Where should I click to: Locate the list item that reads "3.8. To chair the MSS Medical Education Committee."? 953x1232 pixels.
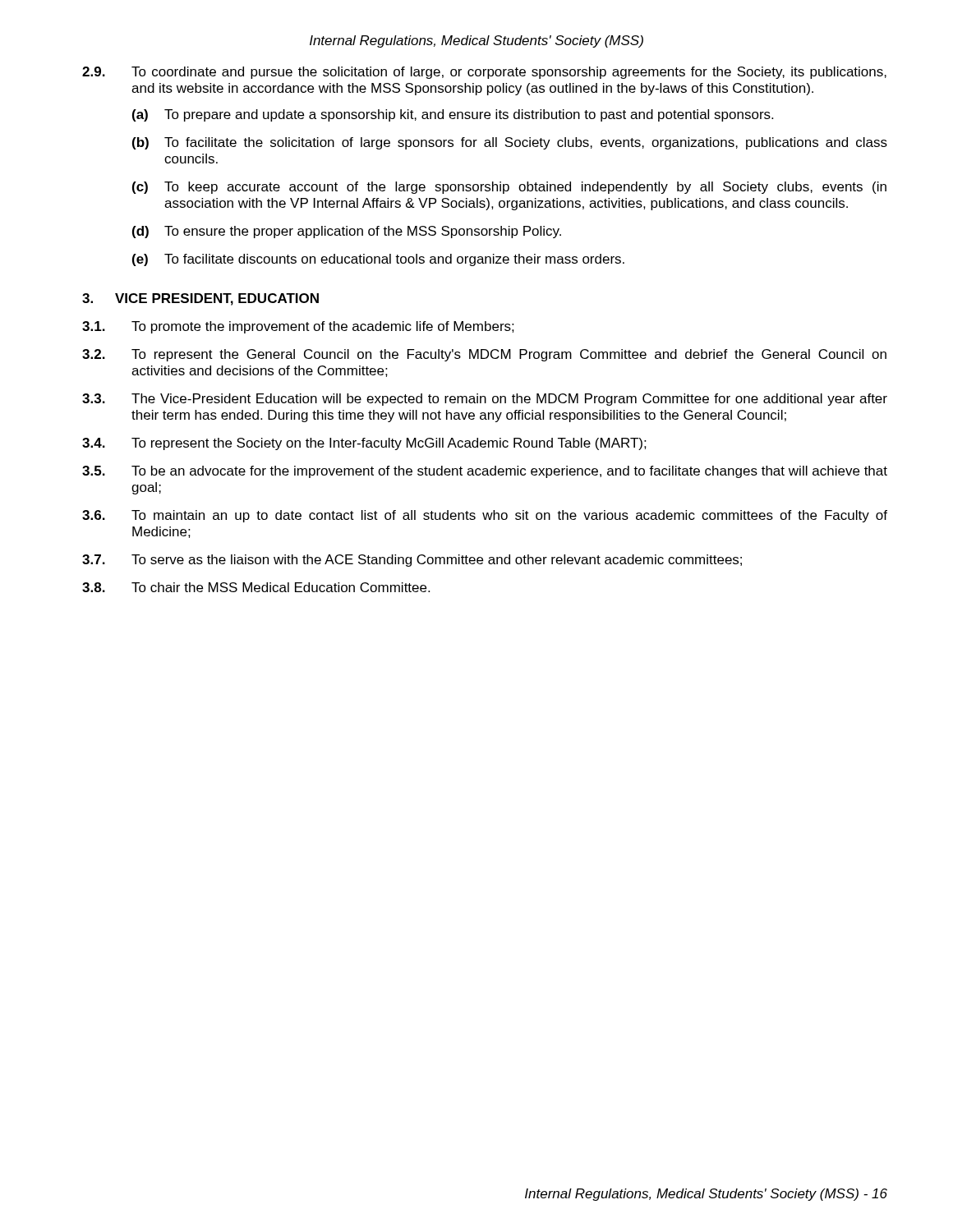point(257,588)
